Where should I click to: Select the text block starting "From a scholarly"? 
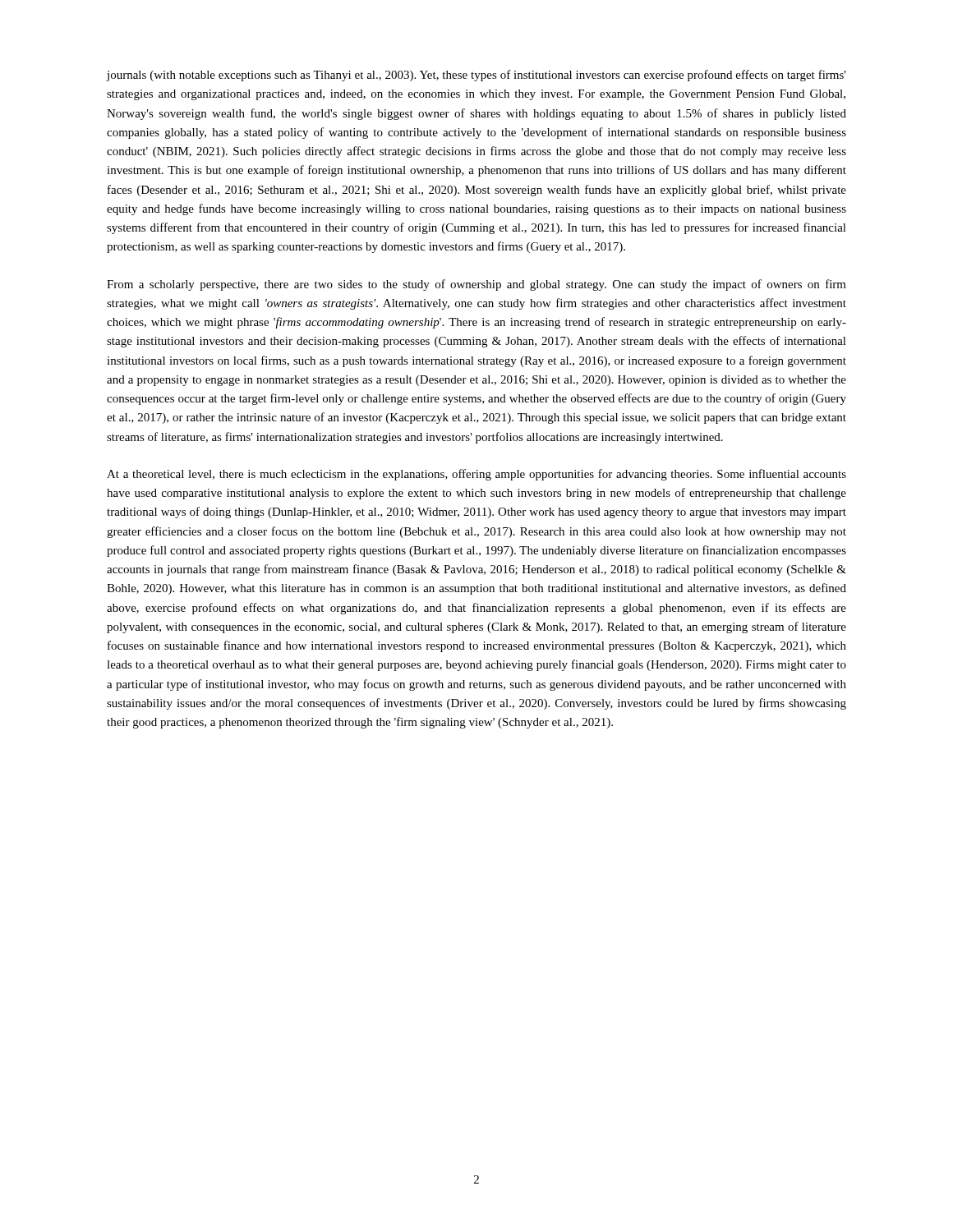coord(476,360)
